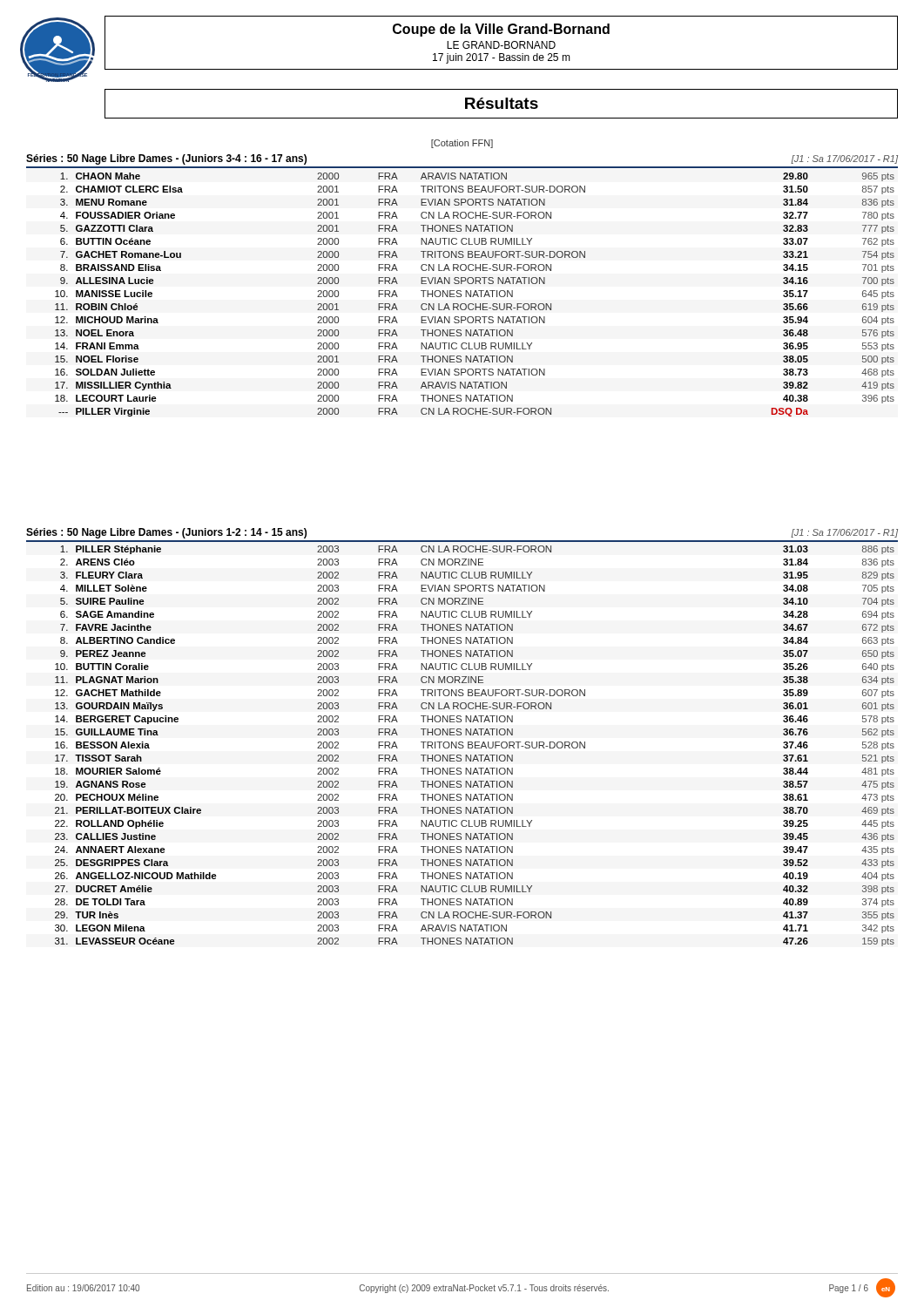This screenshot has height=1307, width=924.
Task: Select the text starting "[Cotation FFN]"
Action: coord(462,143)
